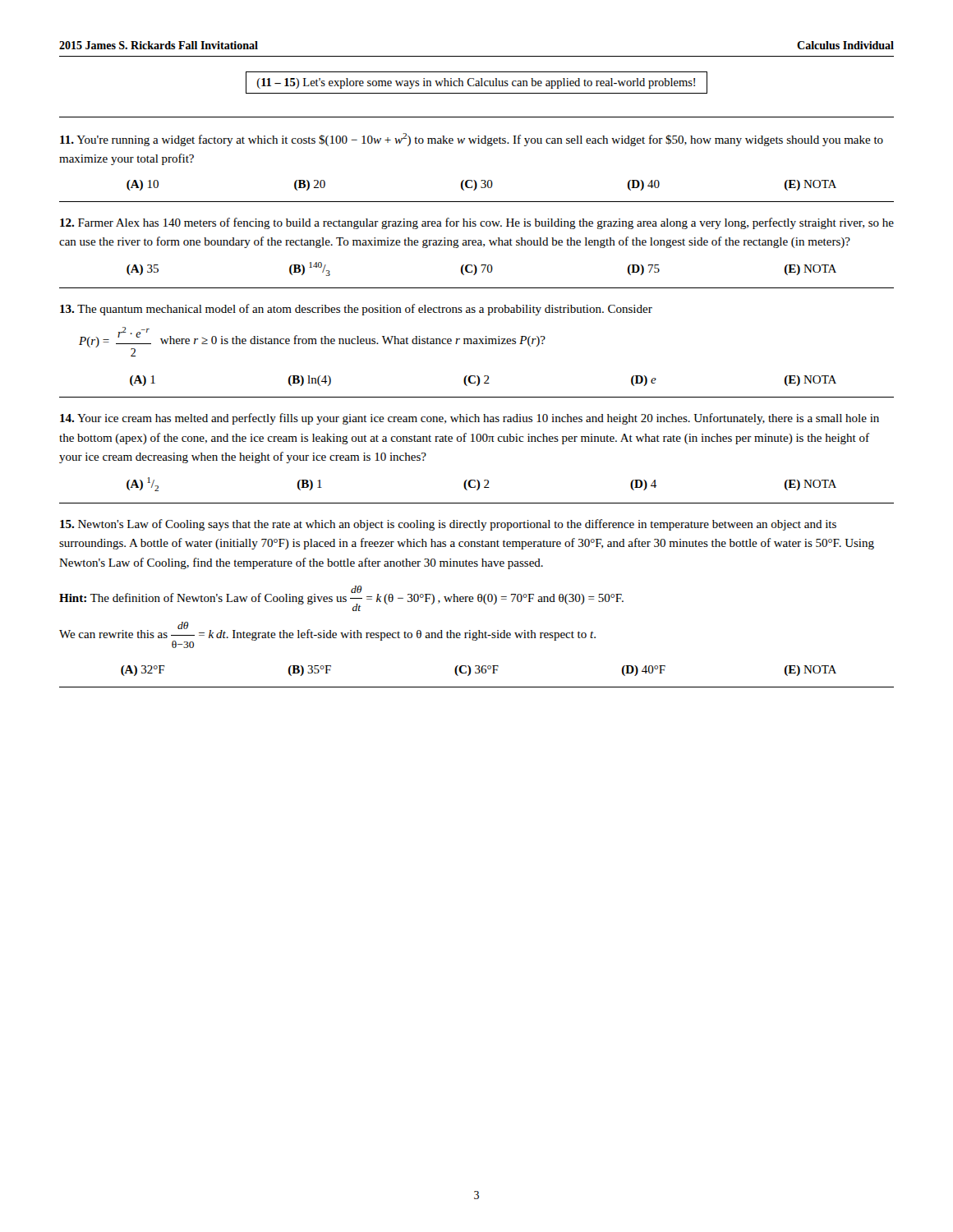Find the passage starting "Farmer Alex has"
Screen dimensions: 1232x953
pos(476,245)
